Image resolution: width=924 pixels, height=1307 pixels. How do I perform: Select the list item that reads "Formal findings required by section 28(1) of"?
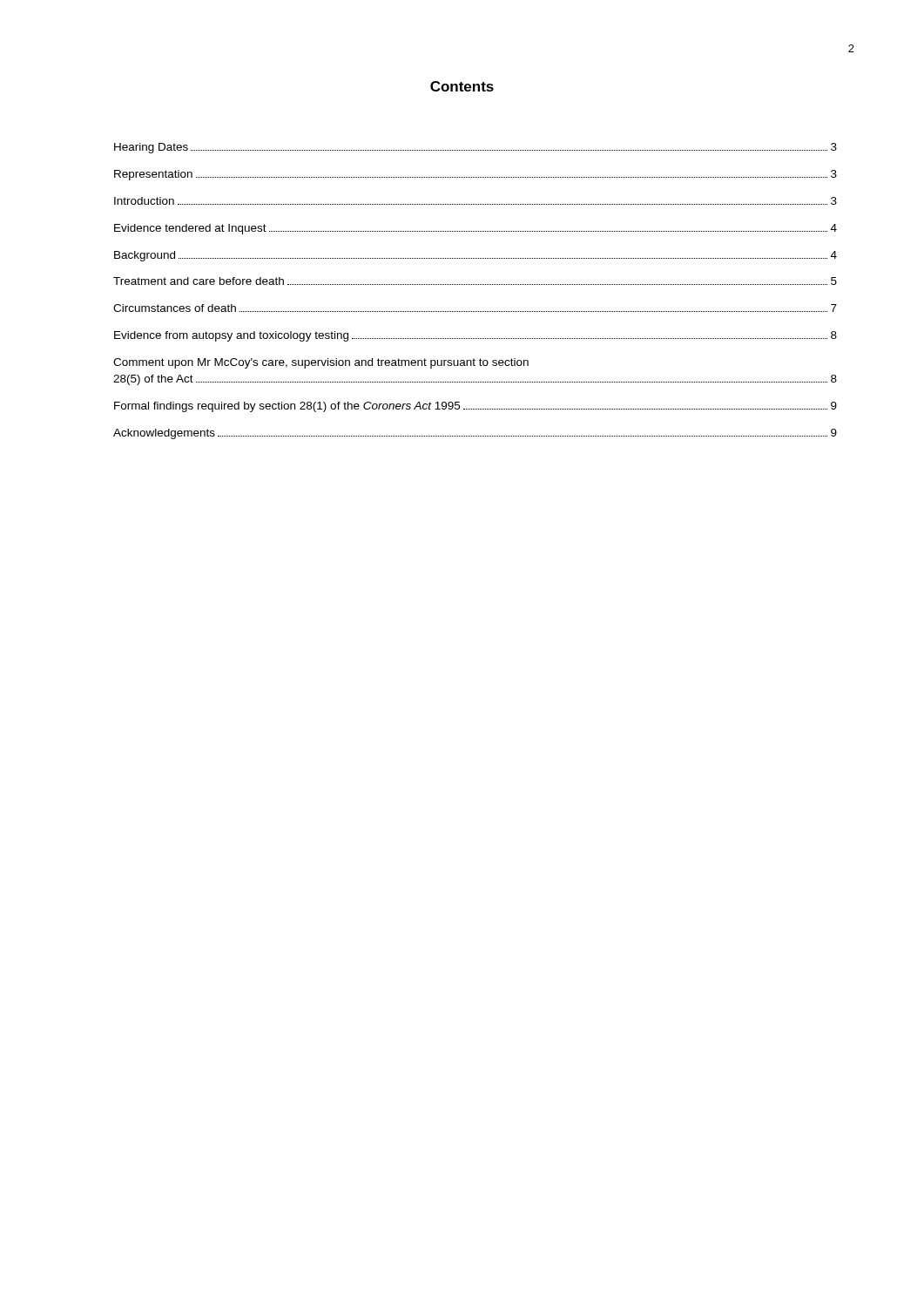475,406
